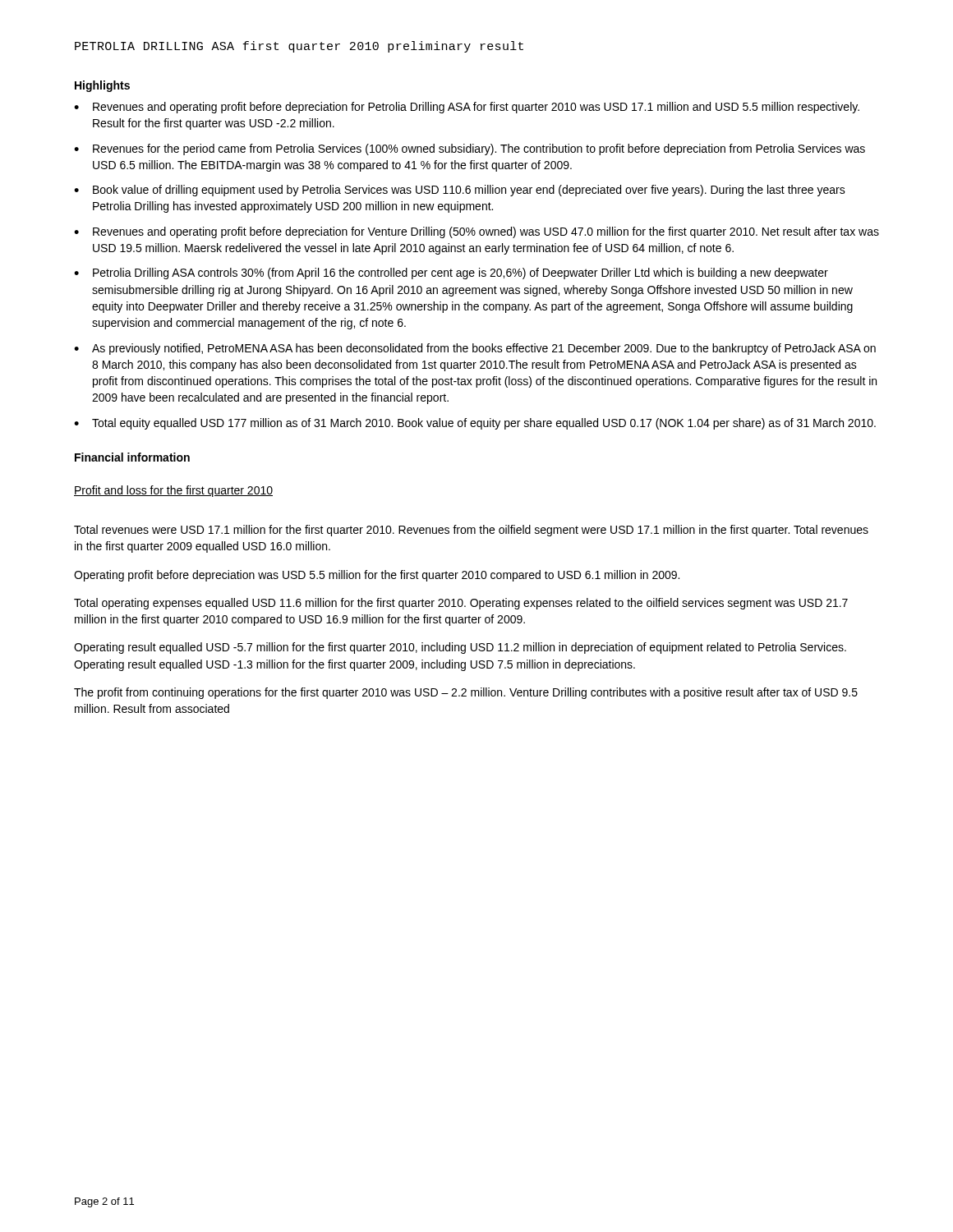Find the block on this page that starts "• Total equity equalled USD 177 million as"
The height and width of the screenshot is (1232, 953).
[x=476, y=424]
